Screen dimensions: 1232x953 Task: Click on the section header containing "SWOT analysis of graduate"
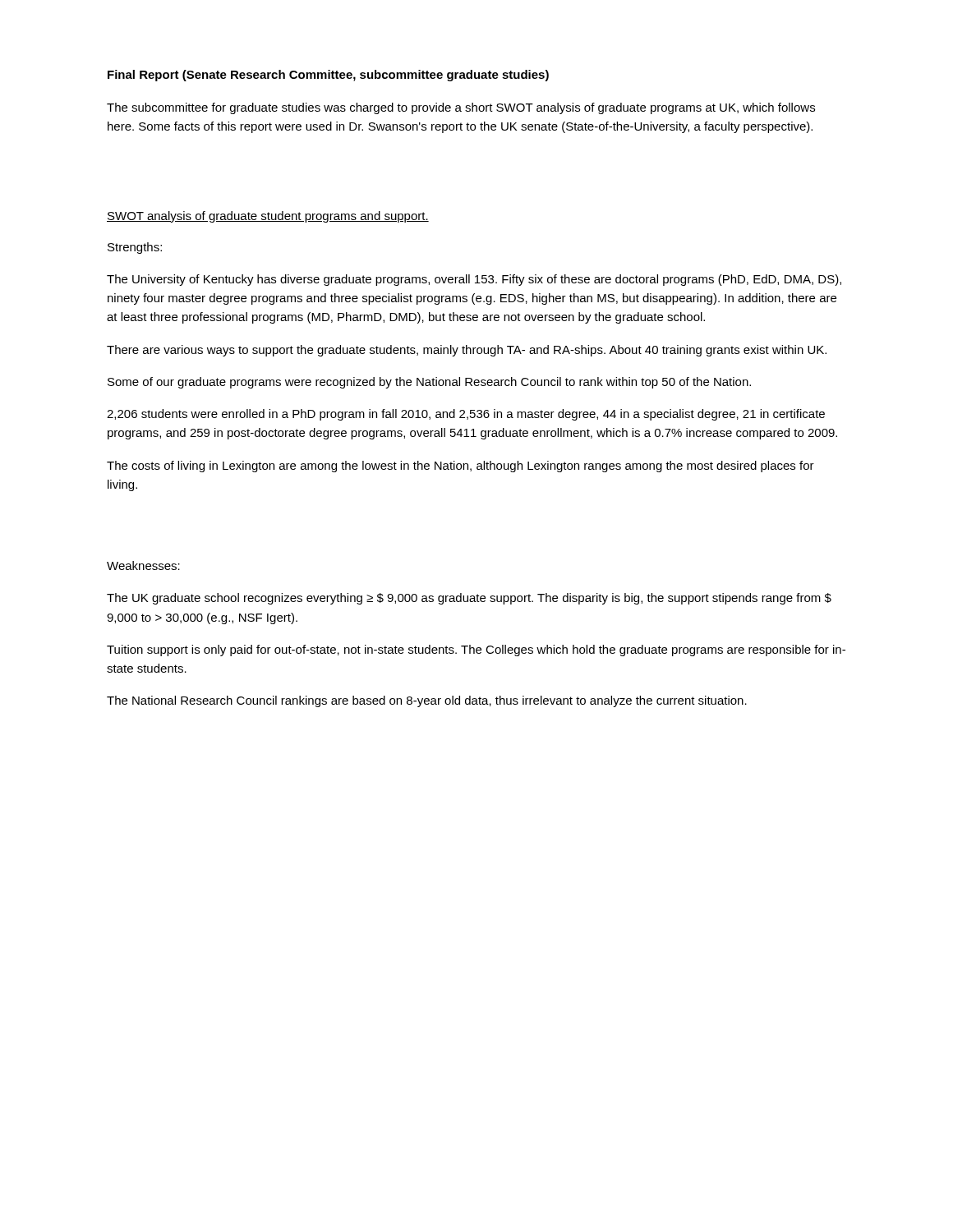(268, 215)
